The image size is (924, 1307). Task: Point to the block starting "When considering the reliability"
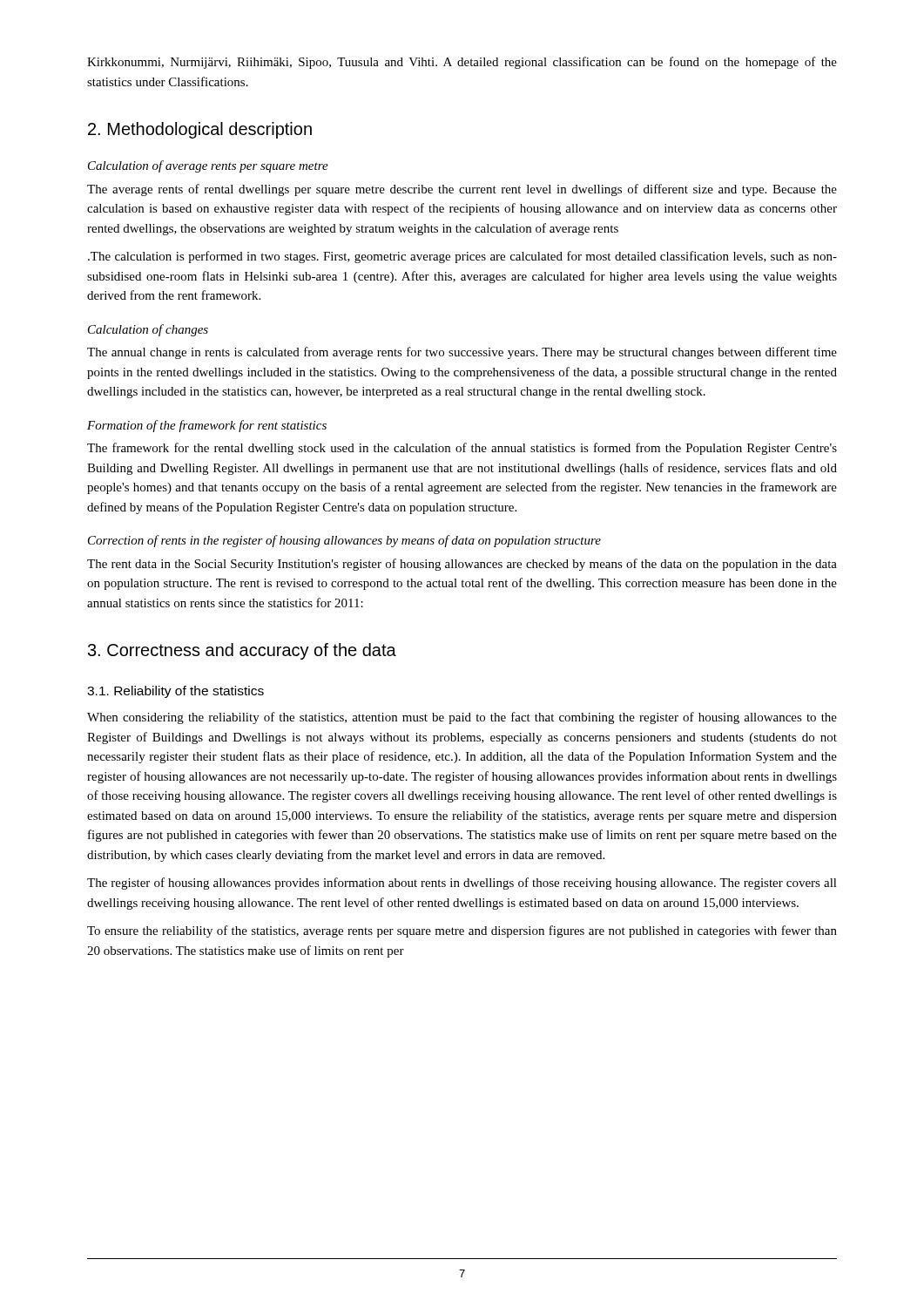462,786
